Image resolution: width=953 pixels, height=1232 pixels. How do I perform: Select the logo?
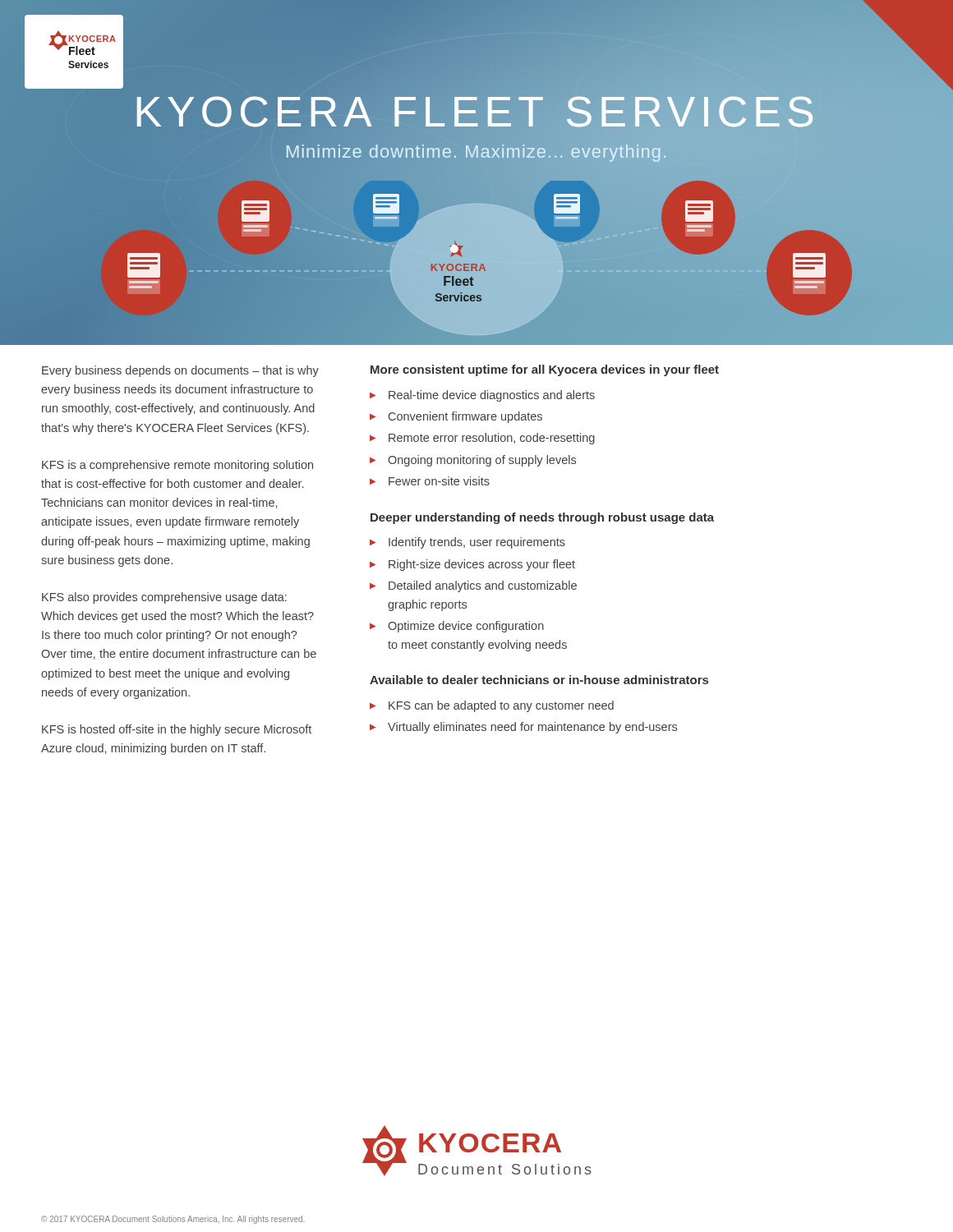(476, 1152)
